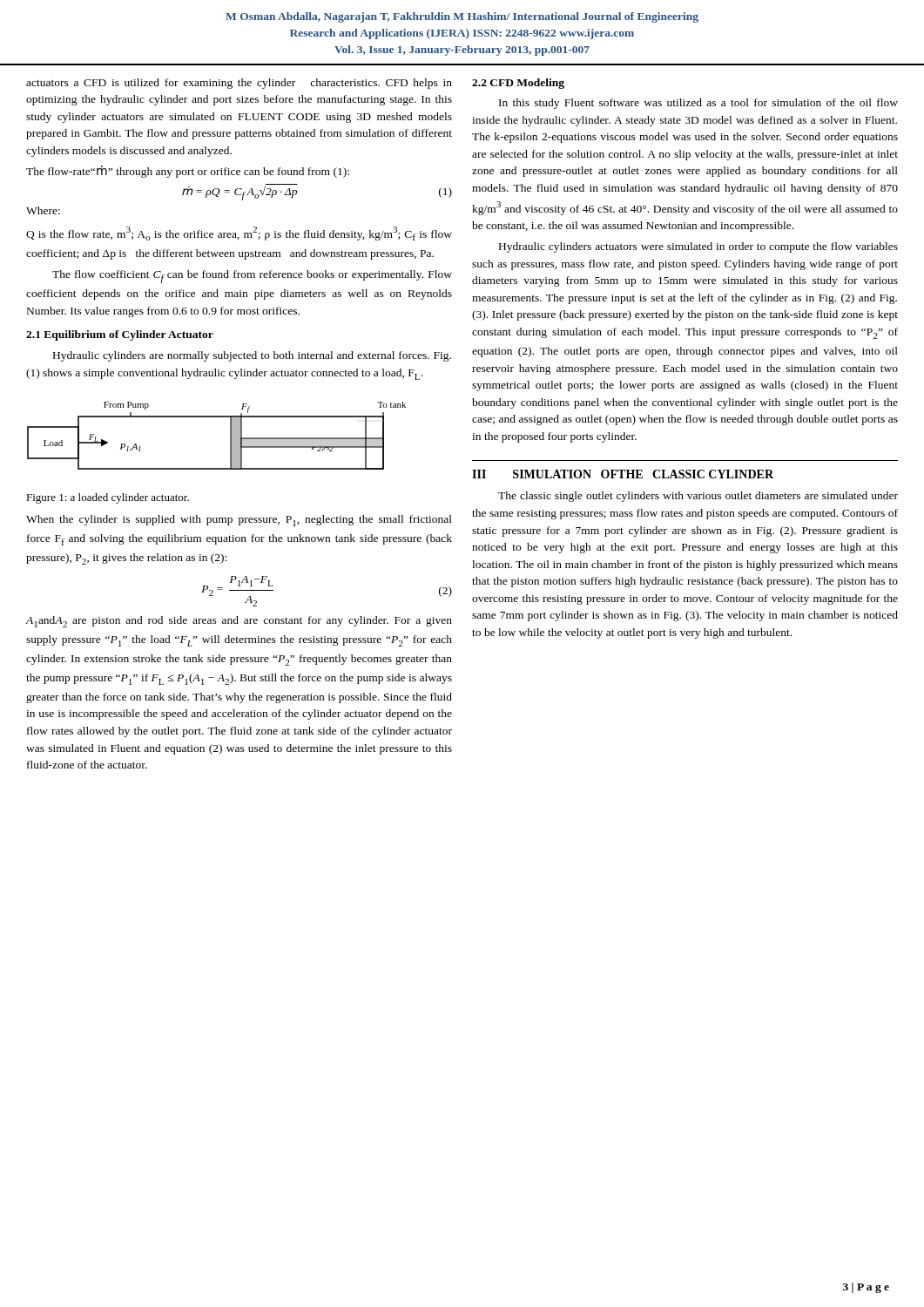The image size is (924, 1307).
Task: Locate the text "Figure 1: a loaded cylinder actuator."
Action: point(108,498)
